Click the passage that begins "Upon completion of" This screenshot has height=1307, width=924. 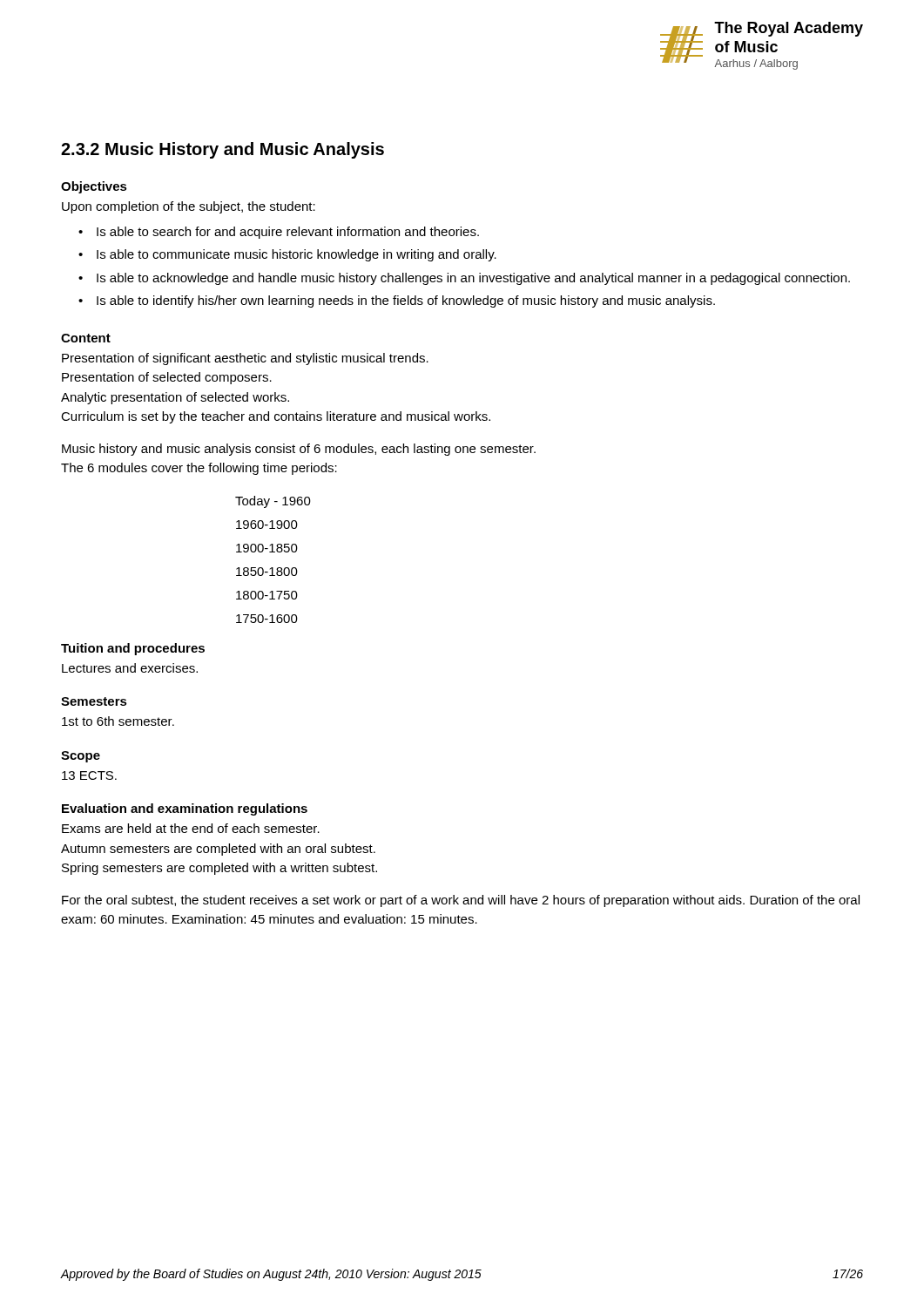tap(188, 206)
